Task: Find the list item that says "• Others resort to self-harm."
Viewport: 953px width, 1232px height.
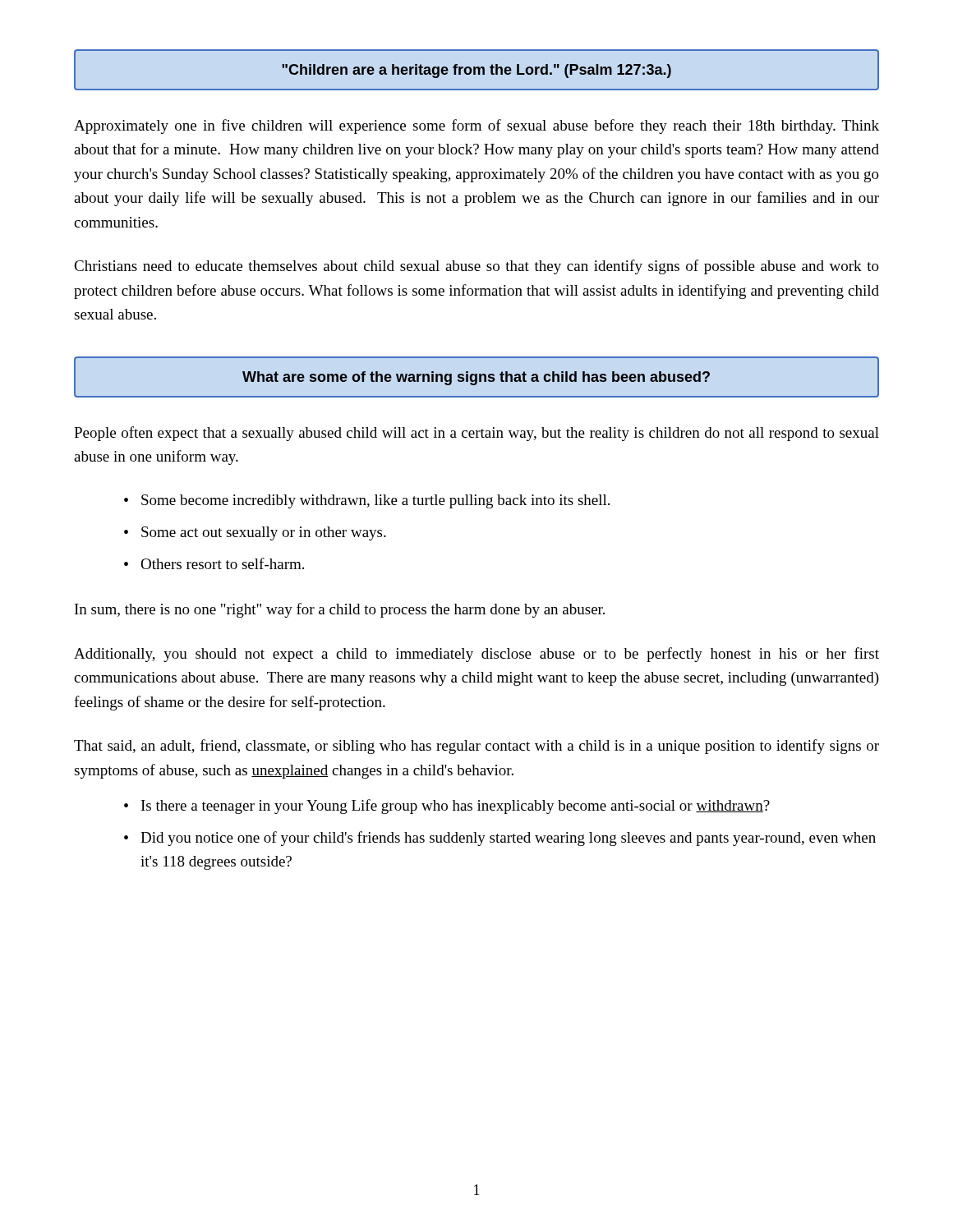Action: pos(214,565)
